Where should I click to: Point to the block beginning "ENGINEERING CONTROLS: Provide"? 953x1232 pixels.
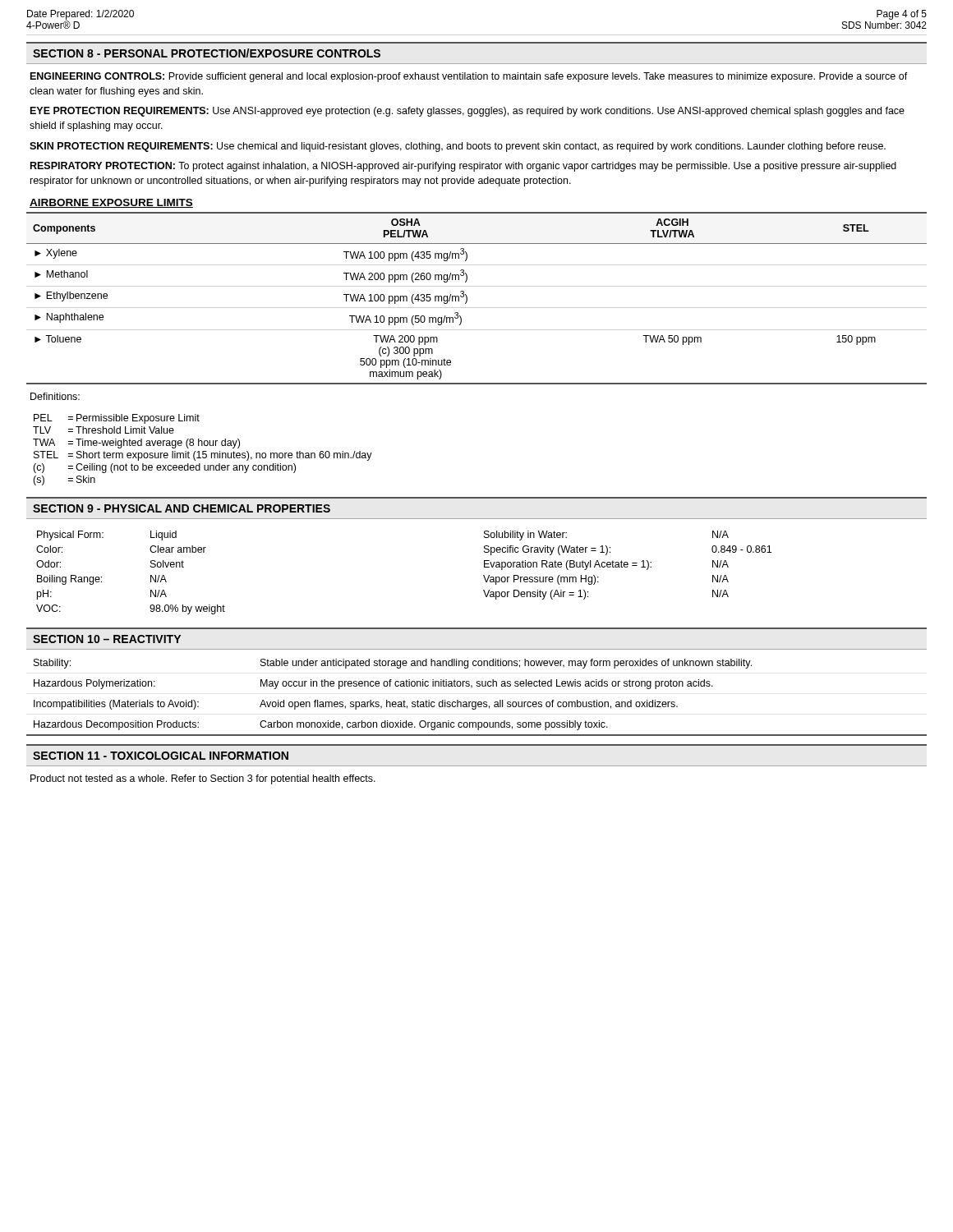pyautogui.click(x=468, y=84)
